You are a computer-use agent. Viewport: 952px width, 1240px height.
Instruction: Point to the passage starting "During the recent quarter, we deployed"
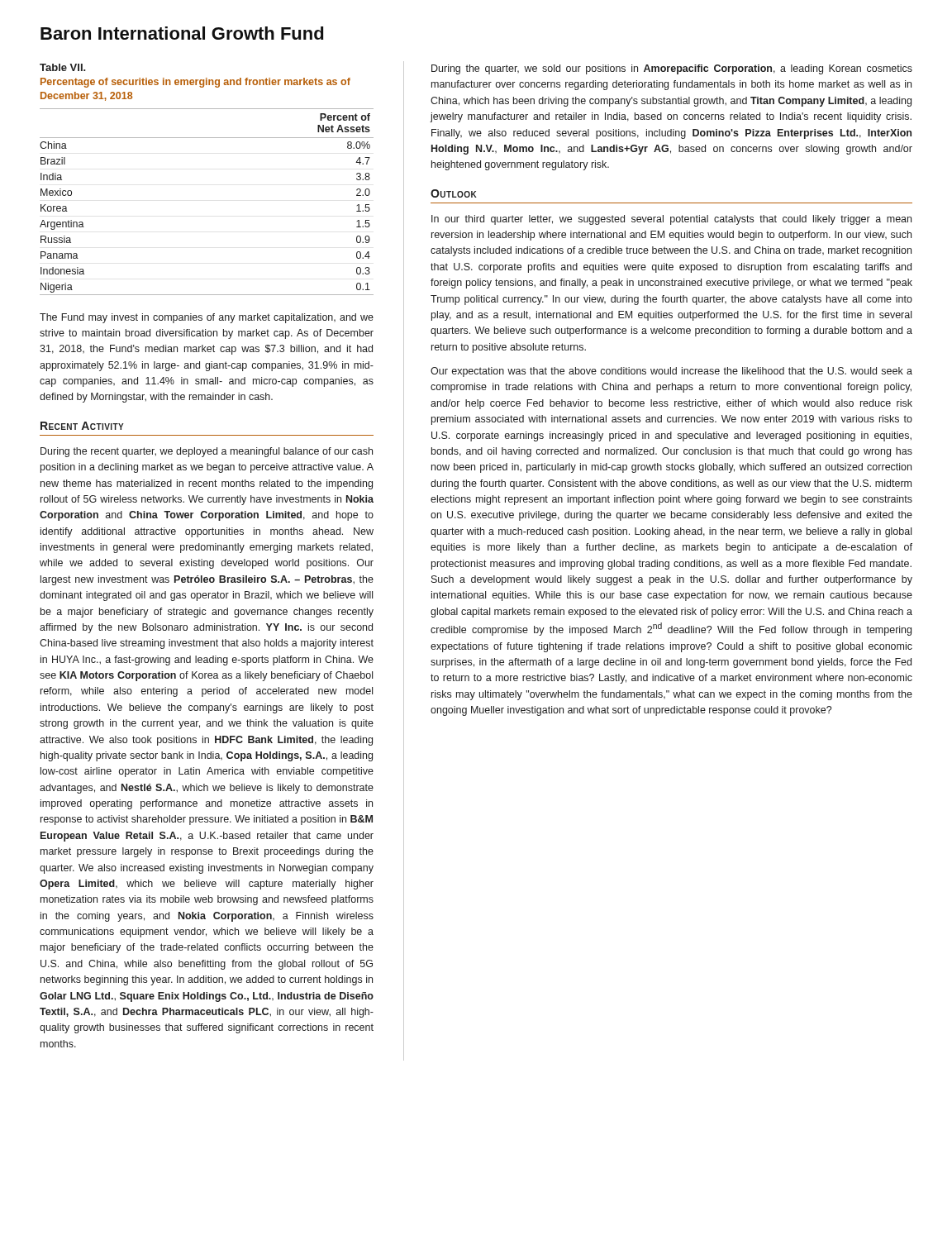pyautogui.click(x=207, y=747)
